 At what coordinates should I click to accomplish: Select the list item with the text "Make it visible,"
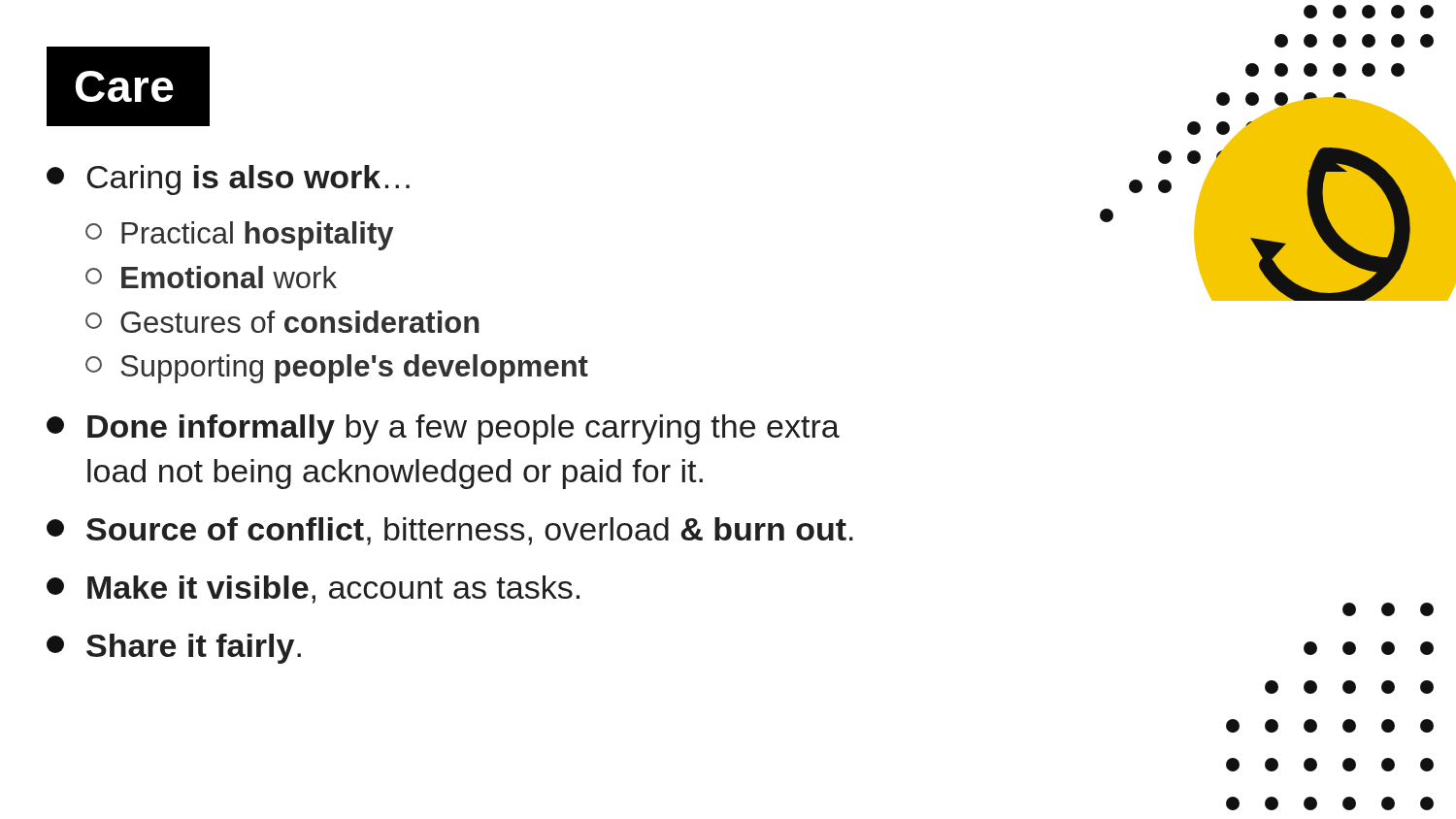pos(464,588)
